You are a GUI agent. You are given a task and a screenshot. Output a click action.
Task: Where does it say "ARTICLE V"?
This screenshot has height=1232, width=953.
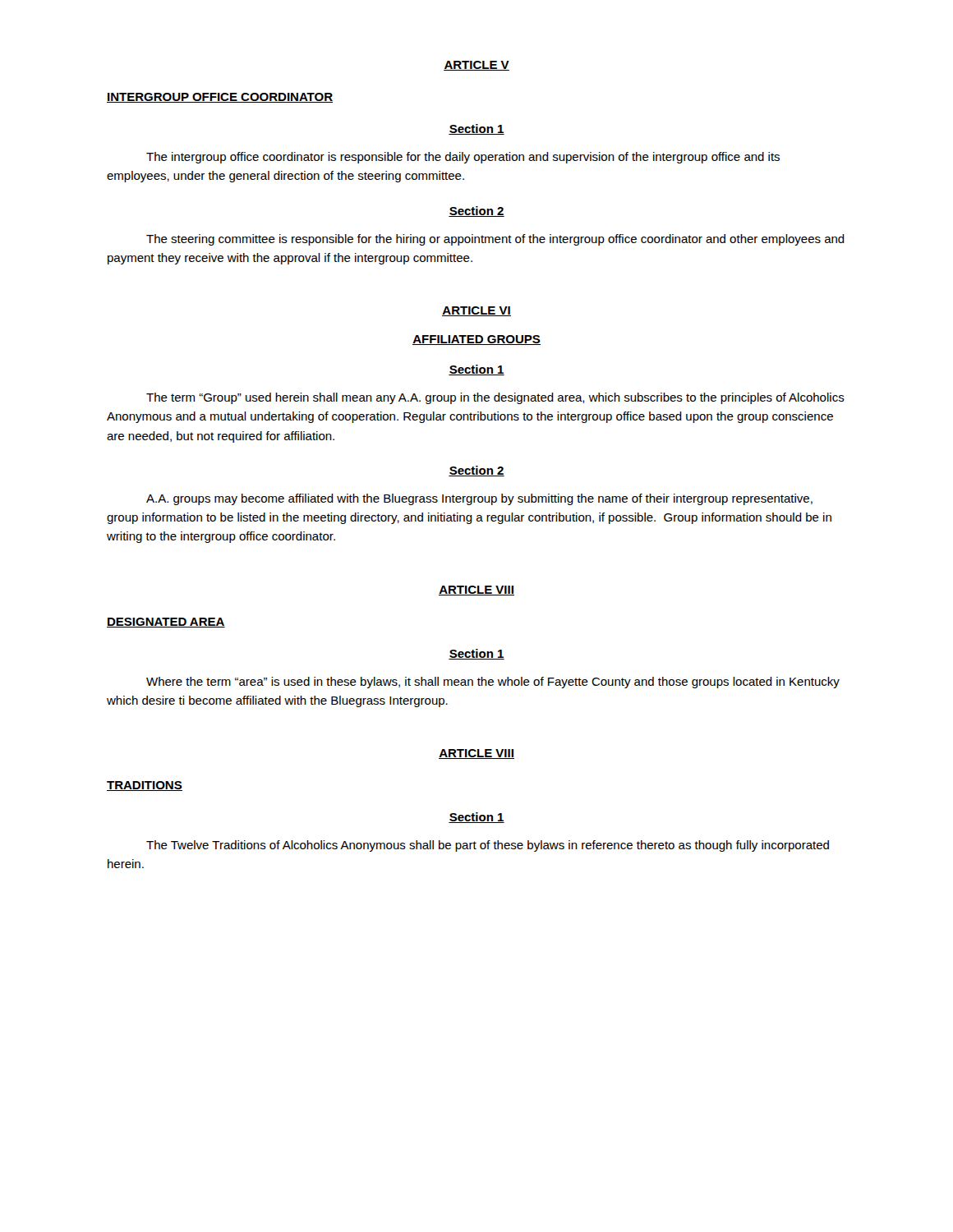476,64
